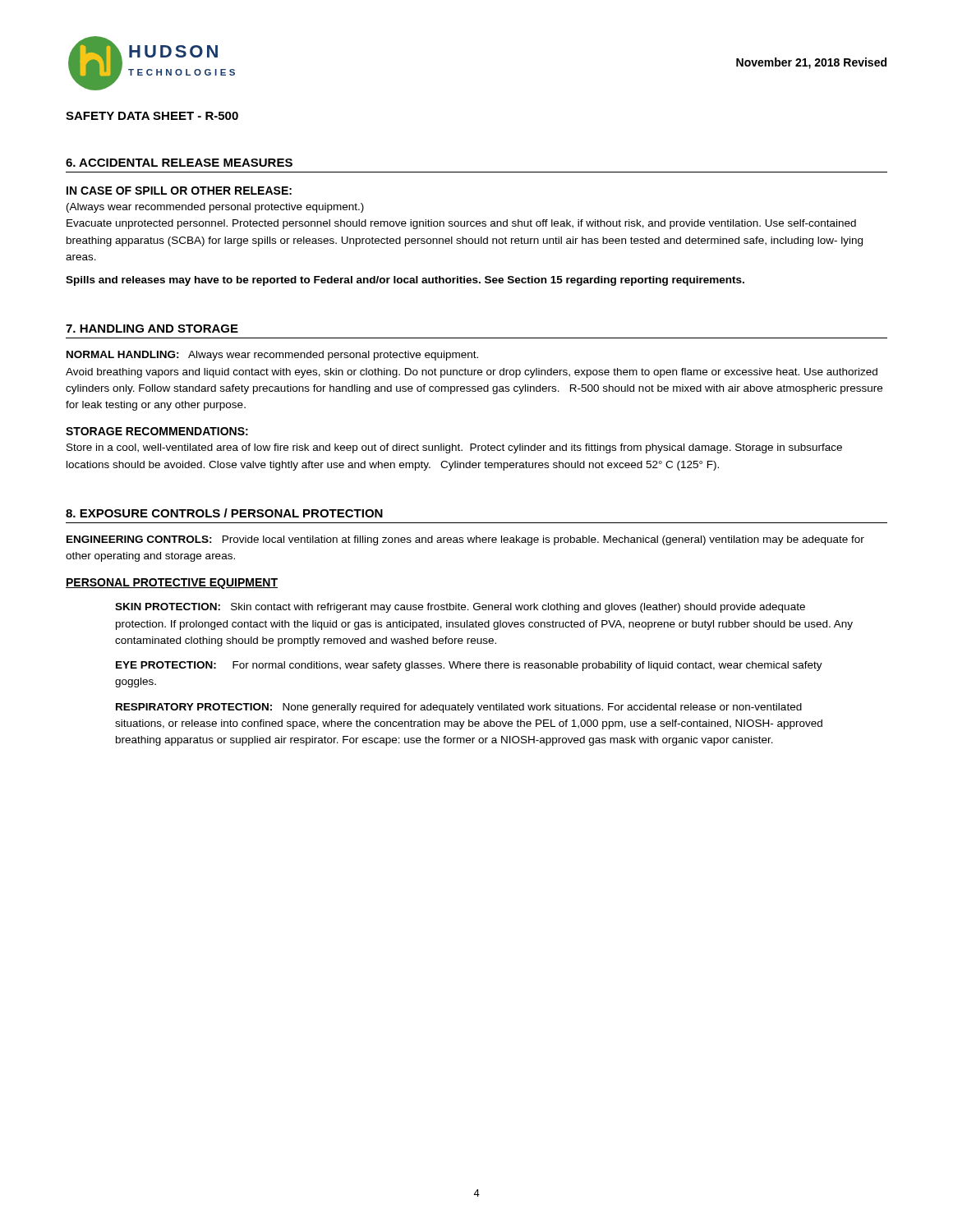The height and width of the screenshot is (1232, 953).
Task: Find the passage starting "7. HANDLING AND"
Action: tap(152, 328)
